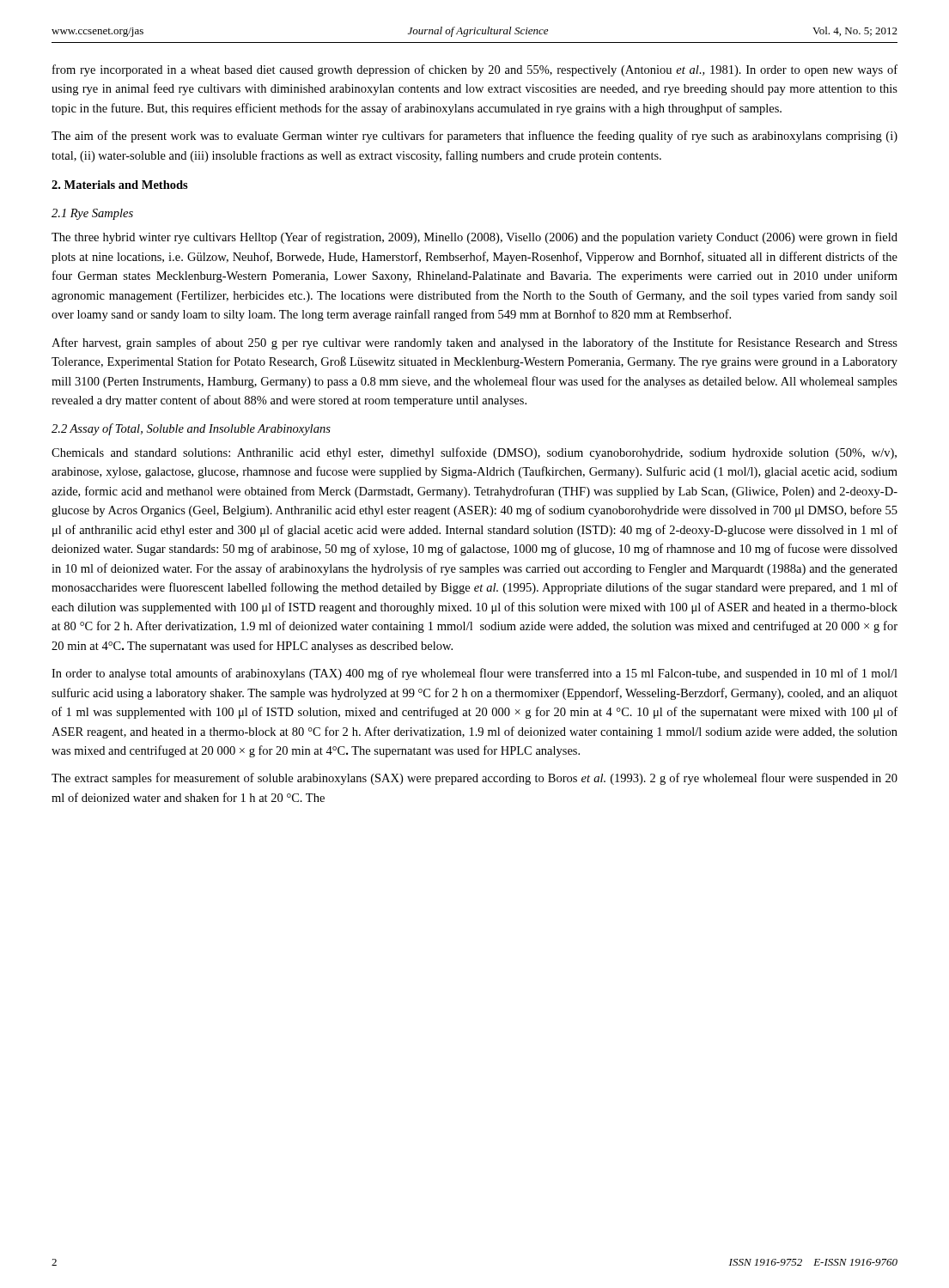Click on the text block with the text "The three hybrid winter"

tap(474, 276)
